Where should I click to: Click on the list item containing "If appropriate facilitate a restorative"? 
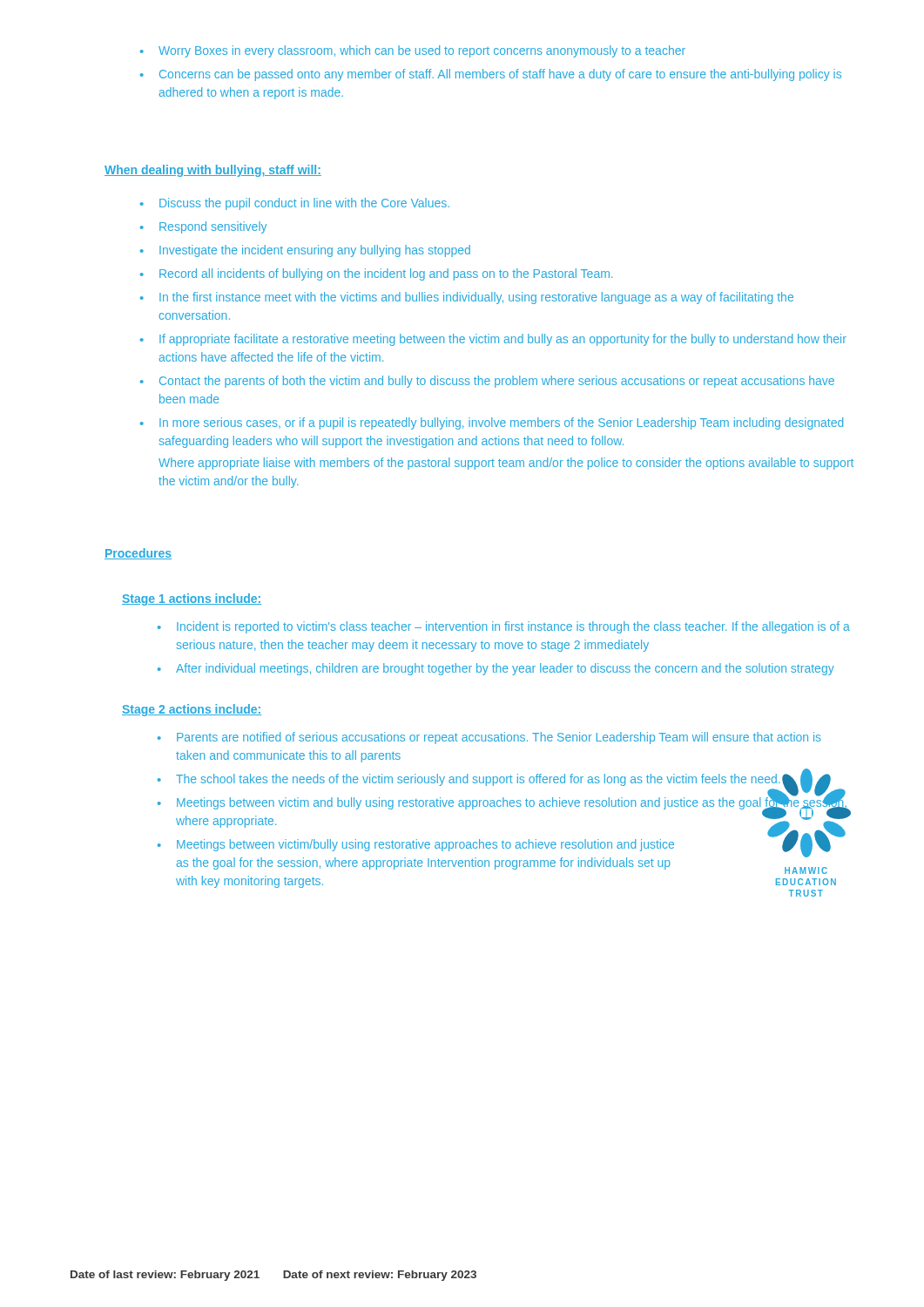coord(502,348)
